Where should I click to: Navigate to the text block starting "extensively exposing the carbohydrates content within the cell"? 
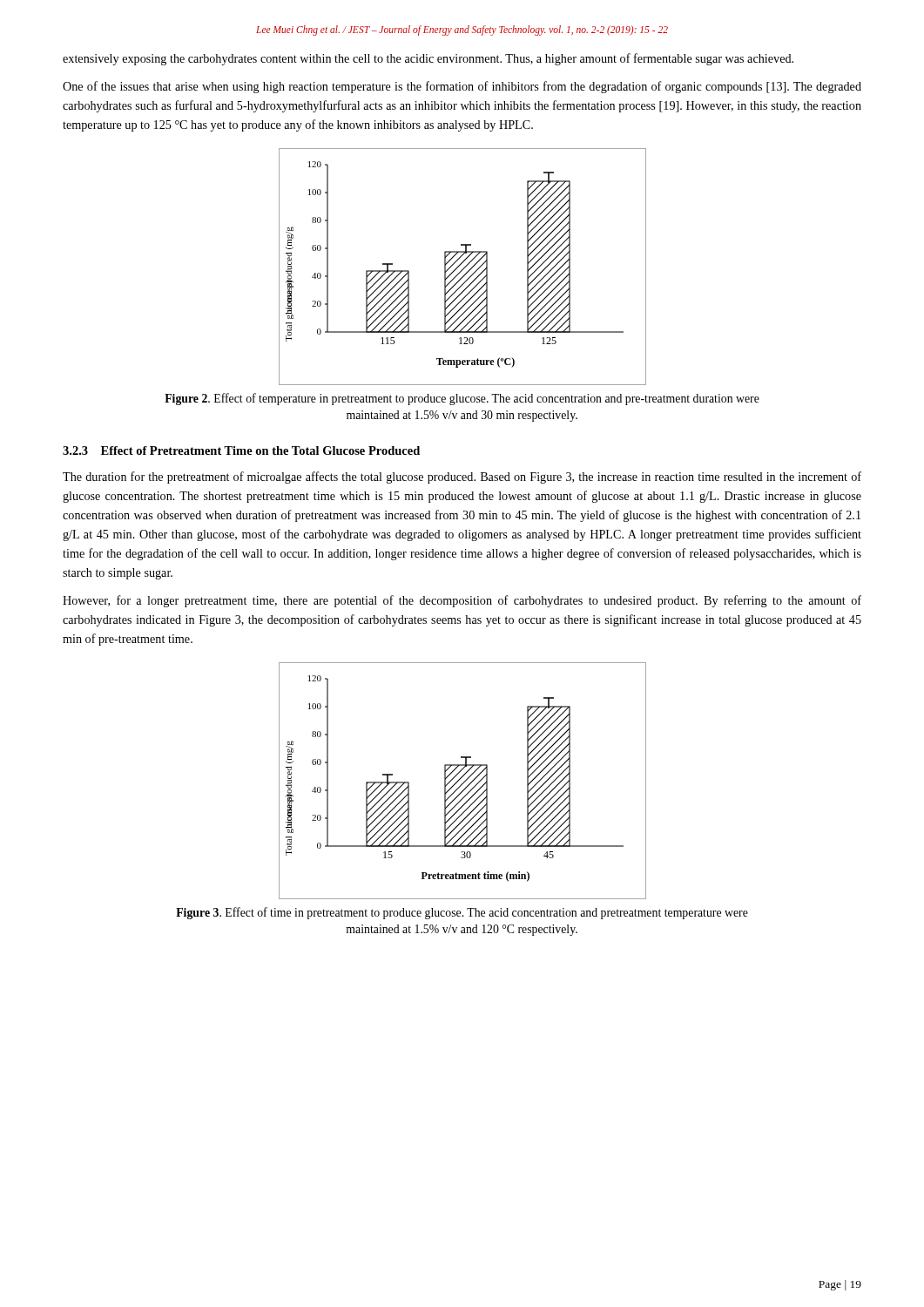tap(429, 58)
